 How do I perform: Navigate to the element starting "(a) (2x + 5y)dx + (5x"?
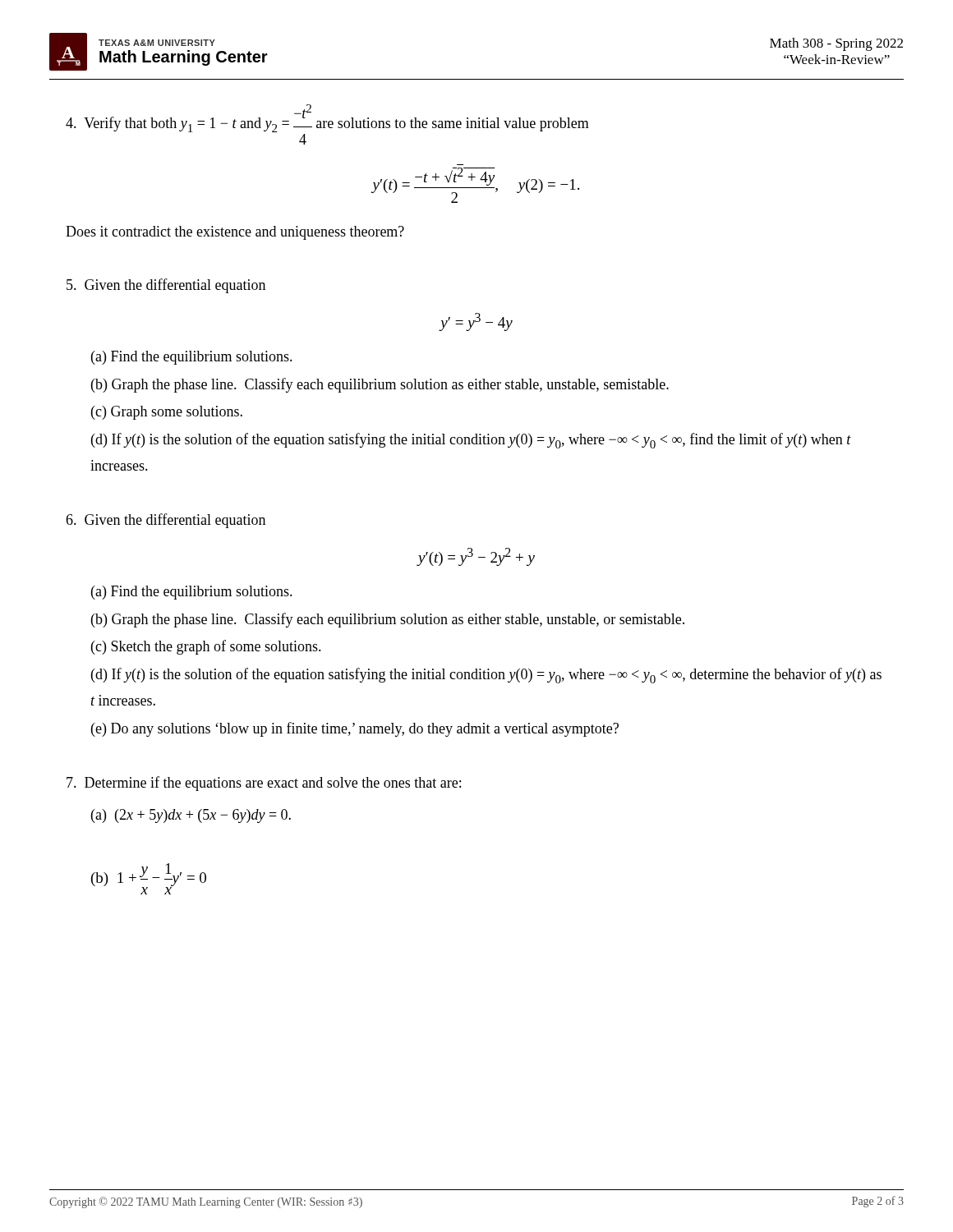pos(191,814)
